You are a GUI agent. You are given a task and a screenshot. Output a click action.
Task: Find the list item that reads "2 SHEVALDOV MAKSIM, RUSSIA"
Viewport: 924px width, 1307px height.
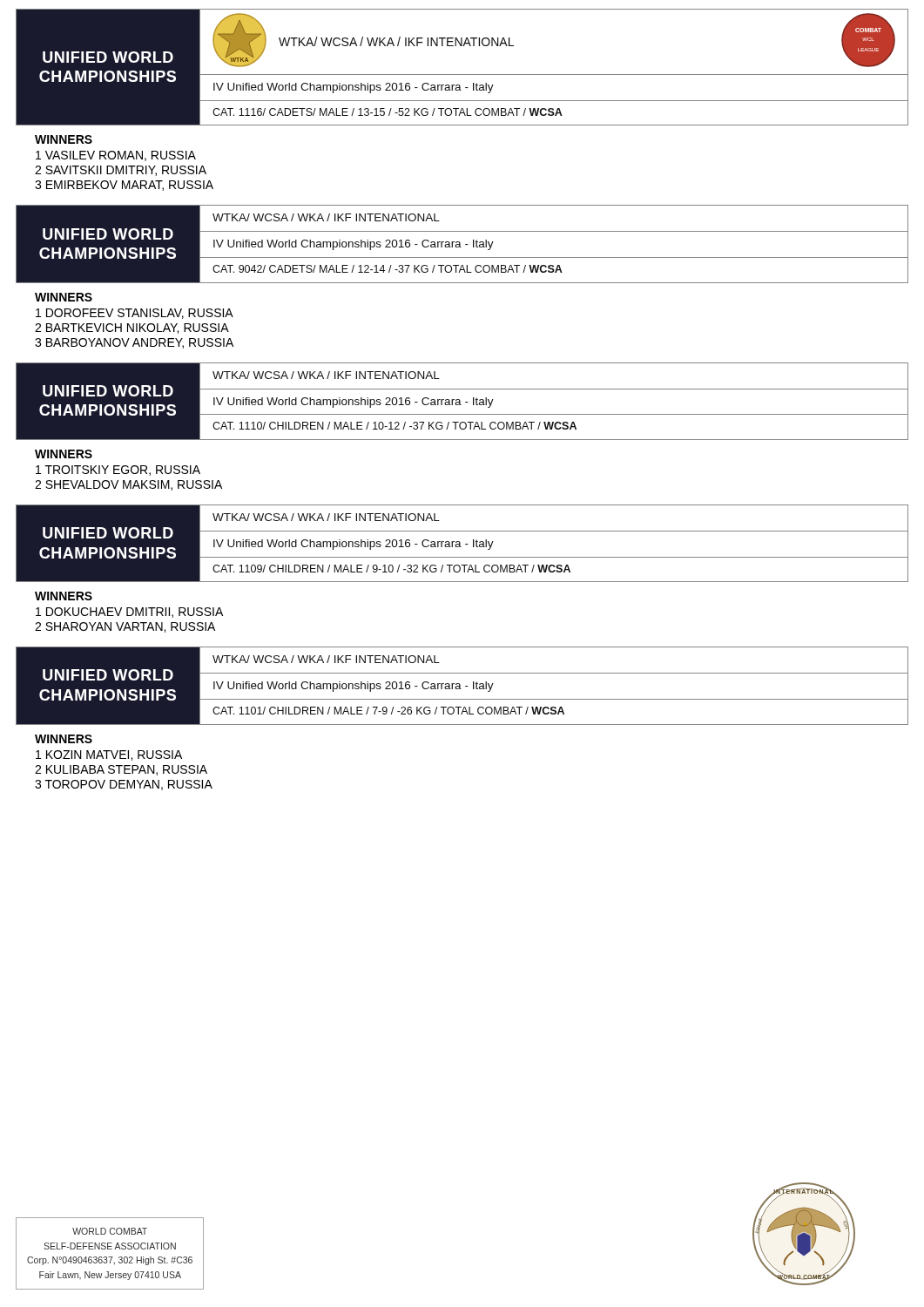click(x=129, y=484)
